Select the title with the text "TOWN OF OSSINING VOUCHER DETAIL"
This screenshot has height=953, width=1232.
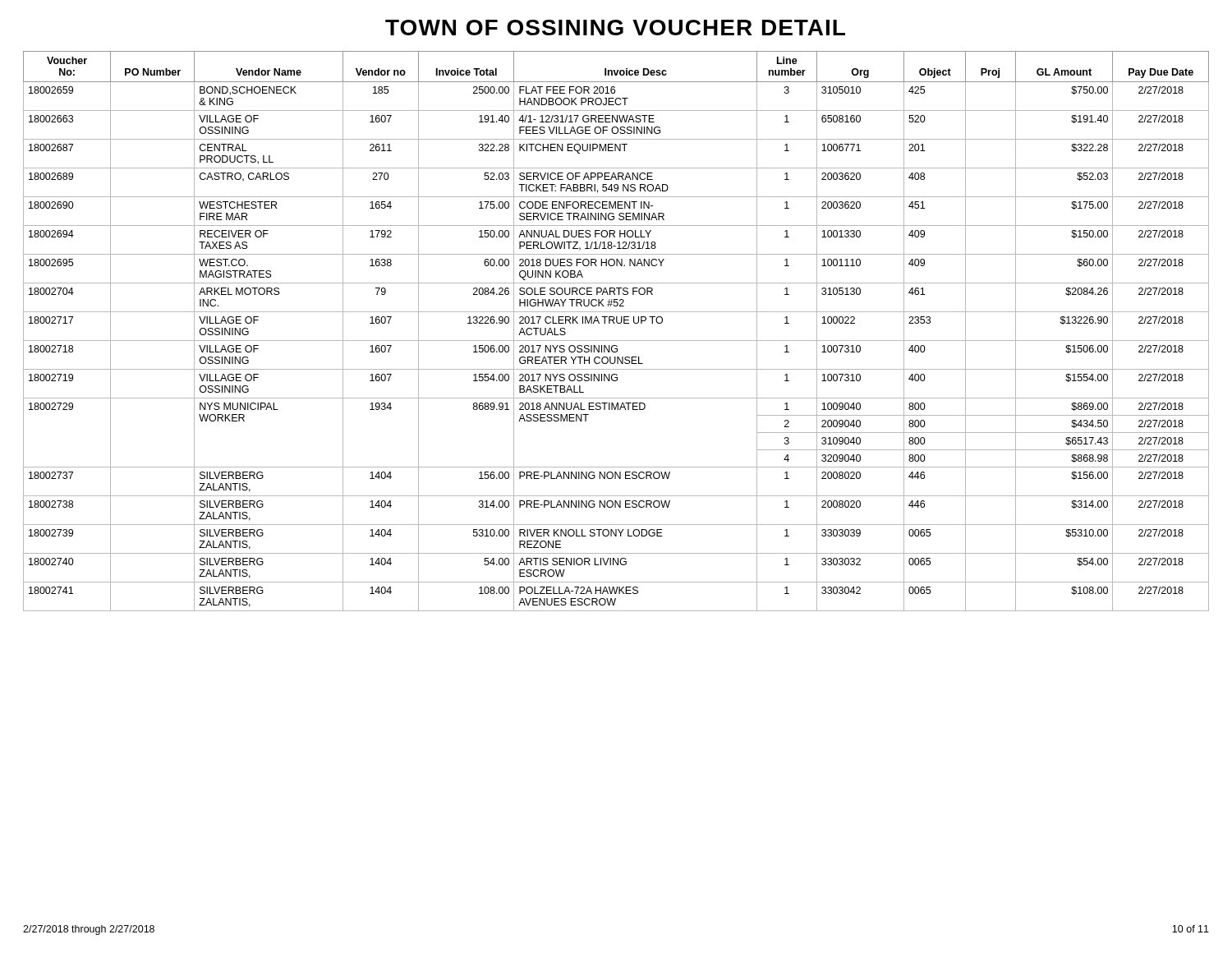(x=616, y=27)
